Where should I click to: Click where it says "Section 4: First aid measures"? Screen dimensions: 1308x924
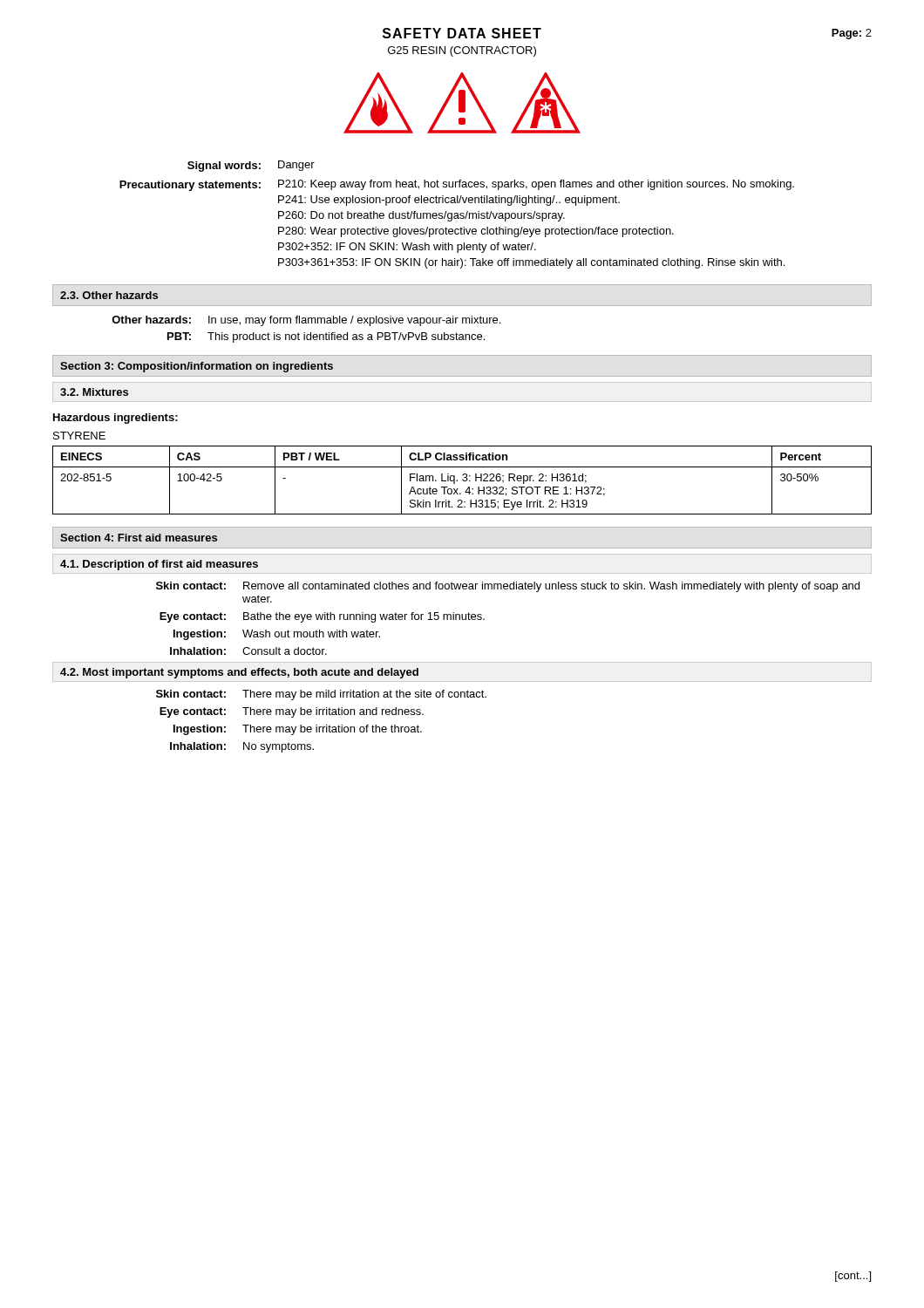(x=139, y=538)
